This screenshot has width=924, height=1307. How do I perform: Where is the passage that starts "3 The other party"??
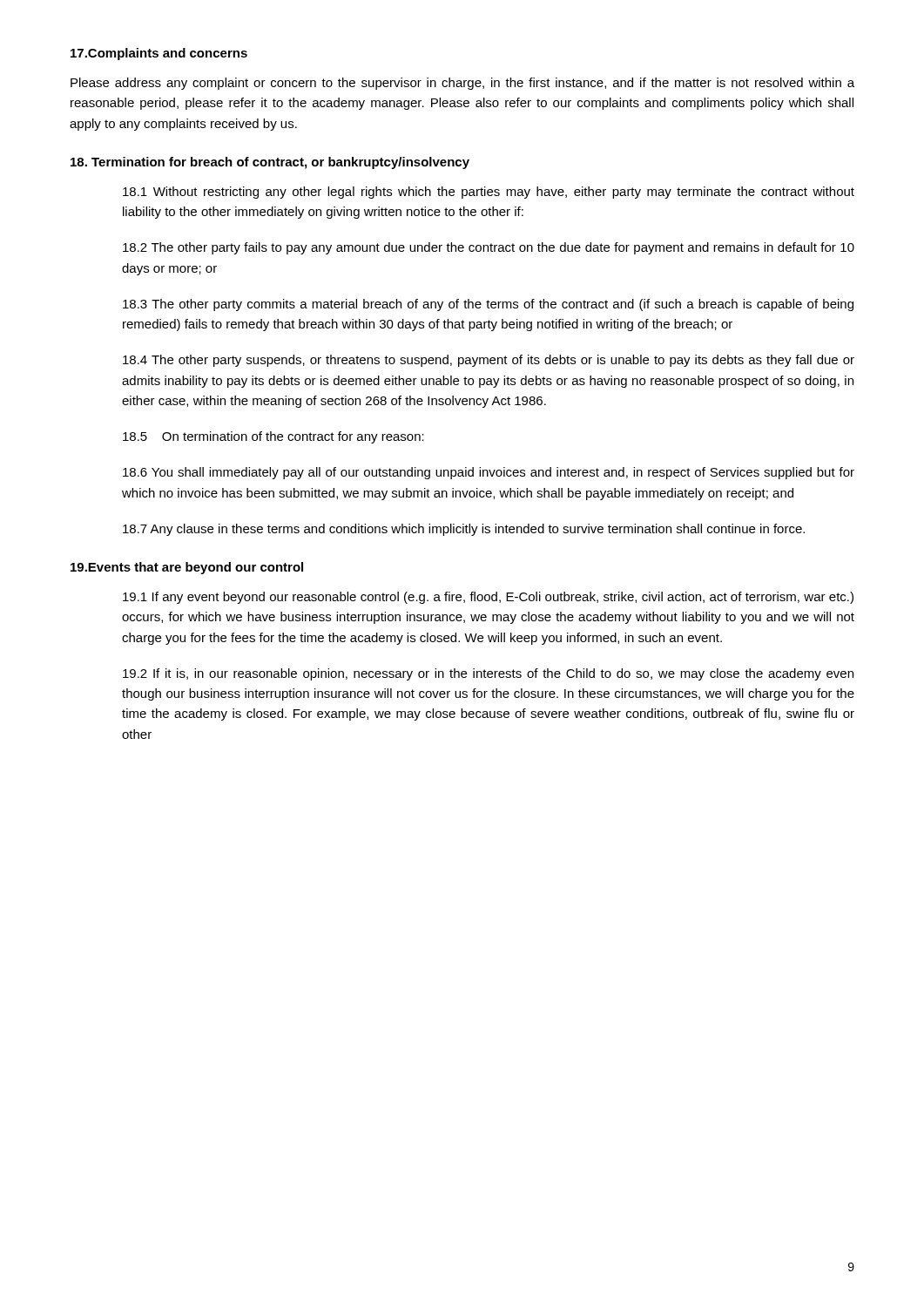pos(488,314)
